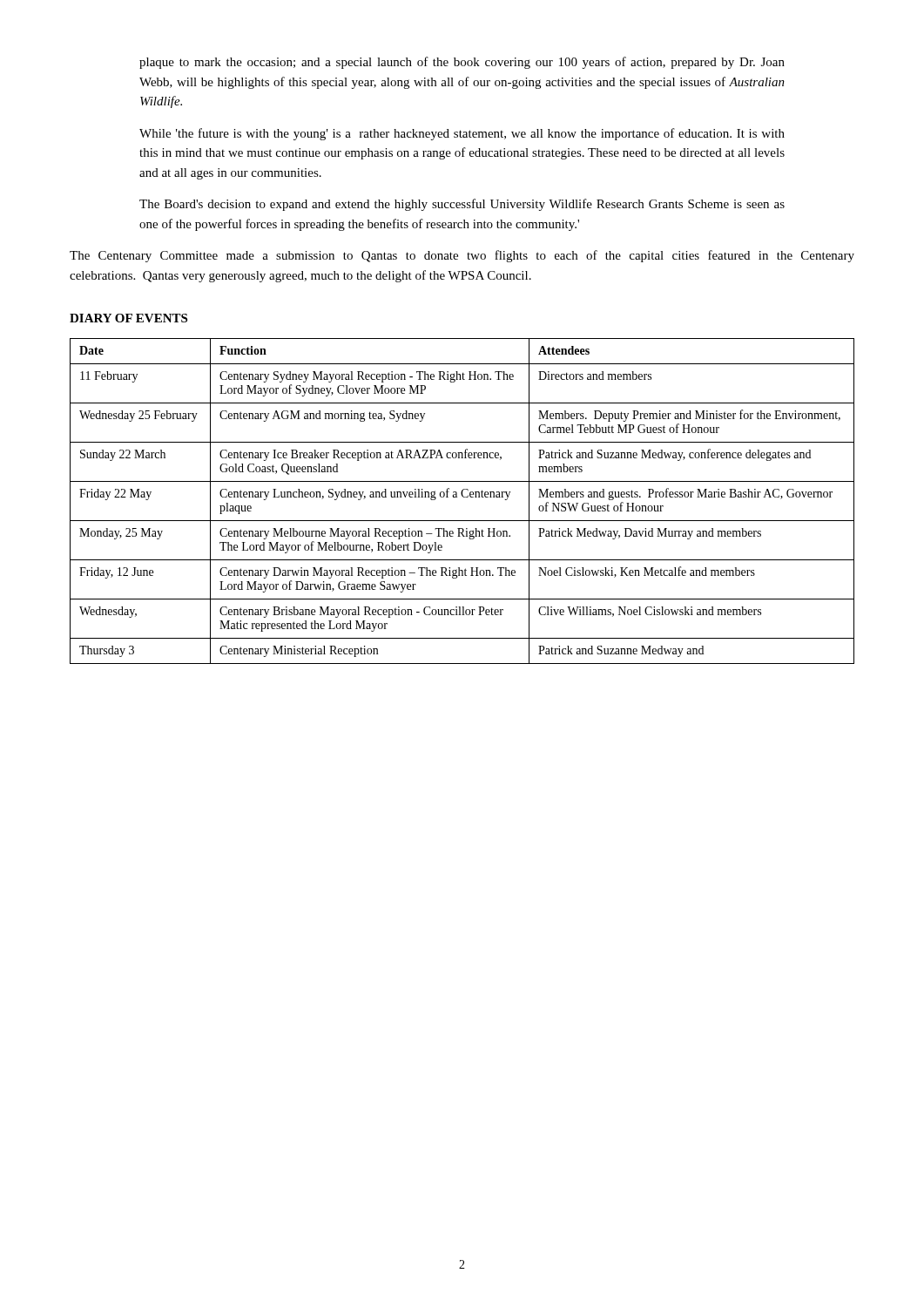Click on the table containing "Centenary Ministerial Reception"
924x1307 pixels.
[x=462, y=501]
